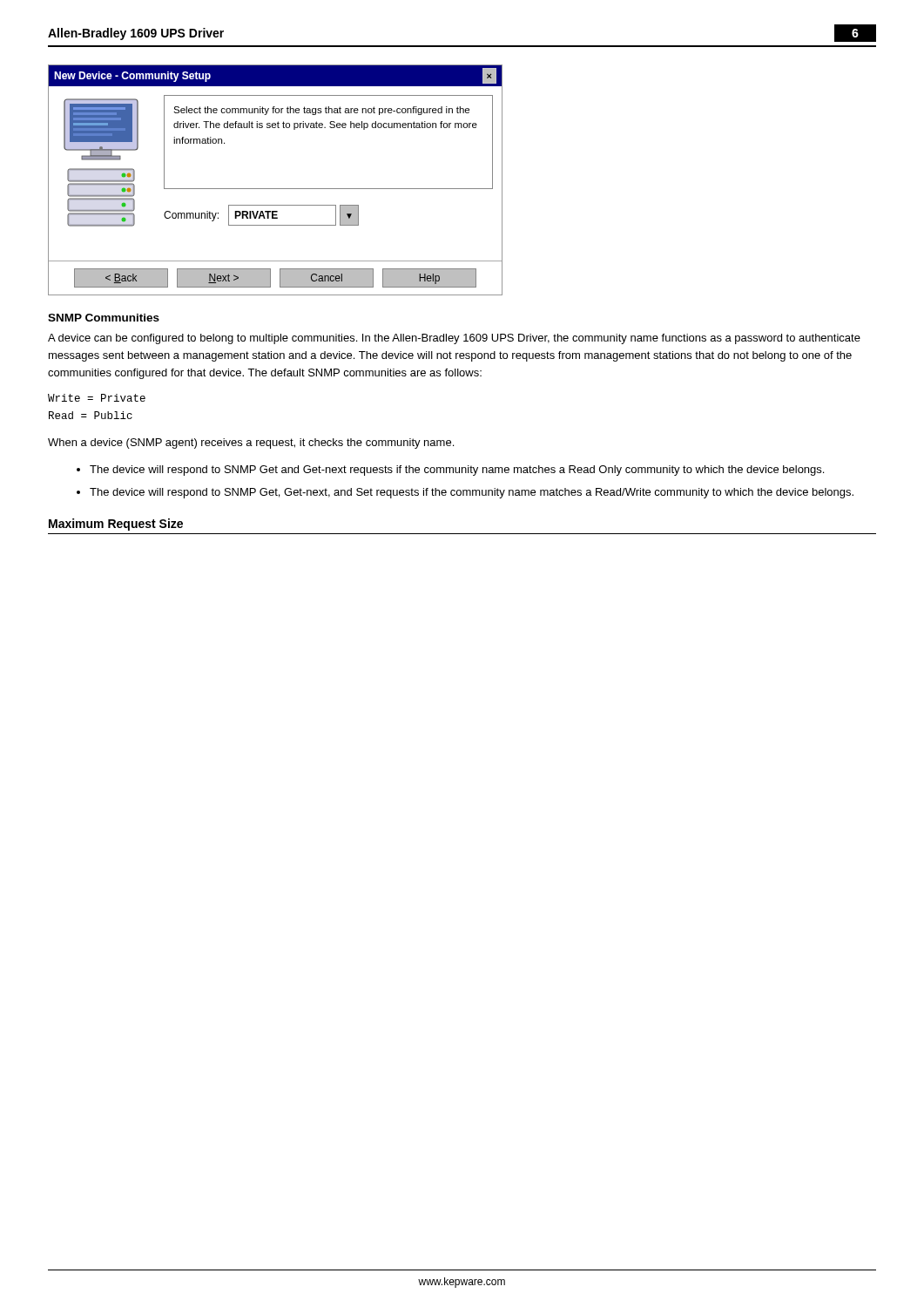Where is the passage that starts "A device can"?

454,355
